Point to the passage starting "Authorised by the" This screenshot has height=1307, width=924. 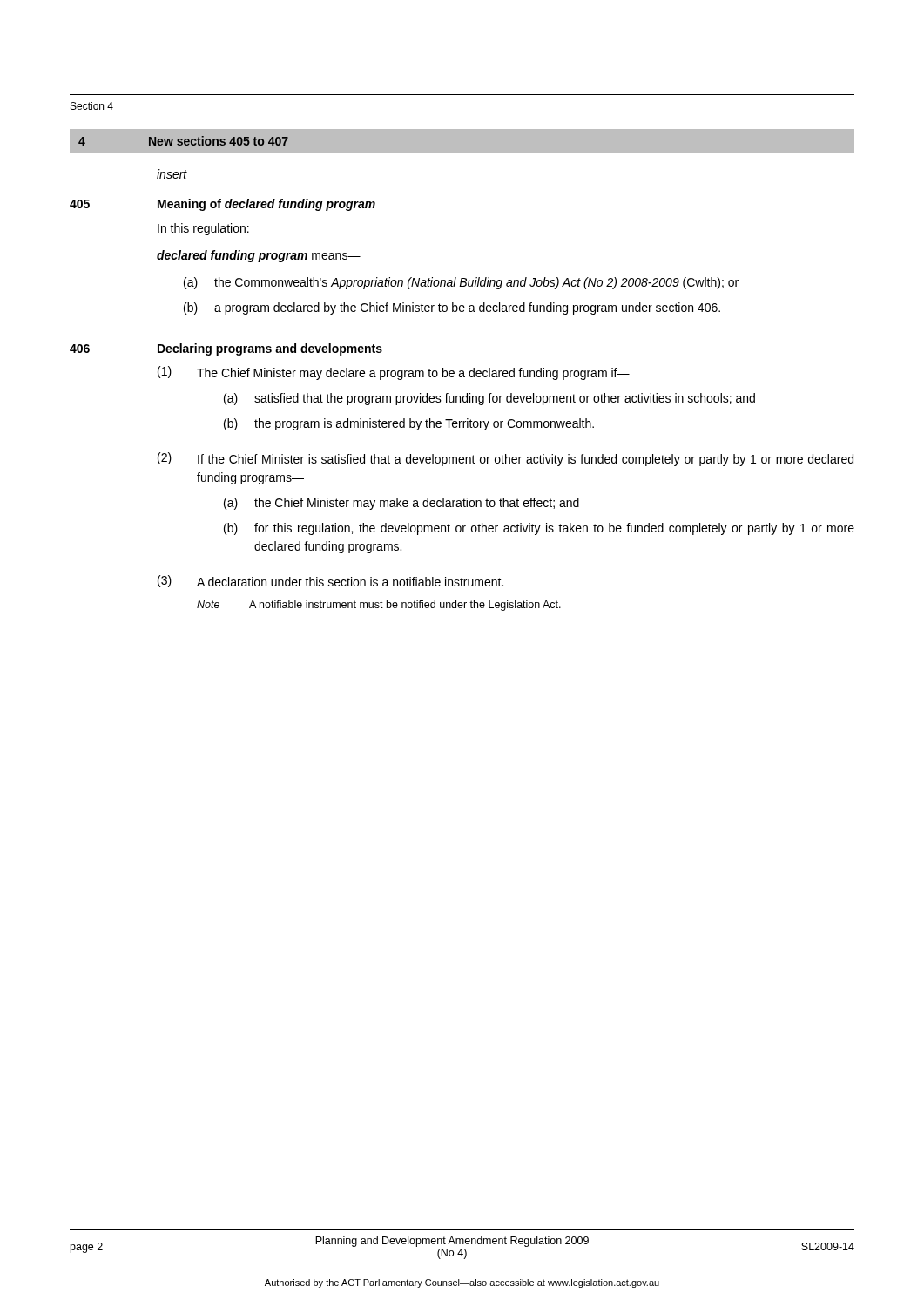click(462, 1283)
